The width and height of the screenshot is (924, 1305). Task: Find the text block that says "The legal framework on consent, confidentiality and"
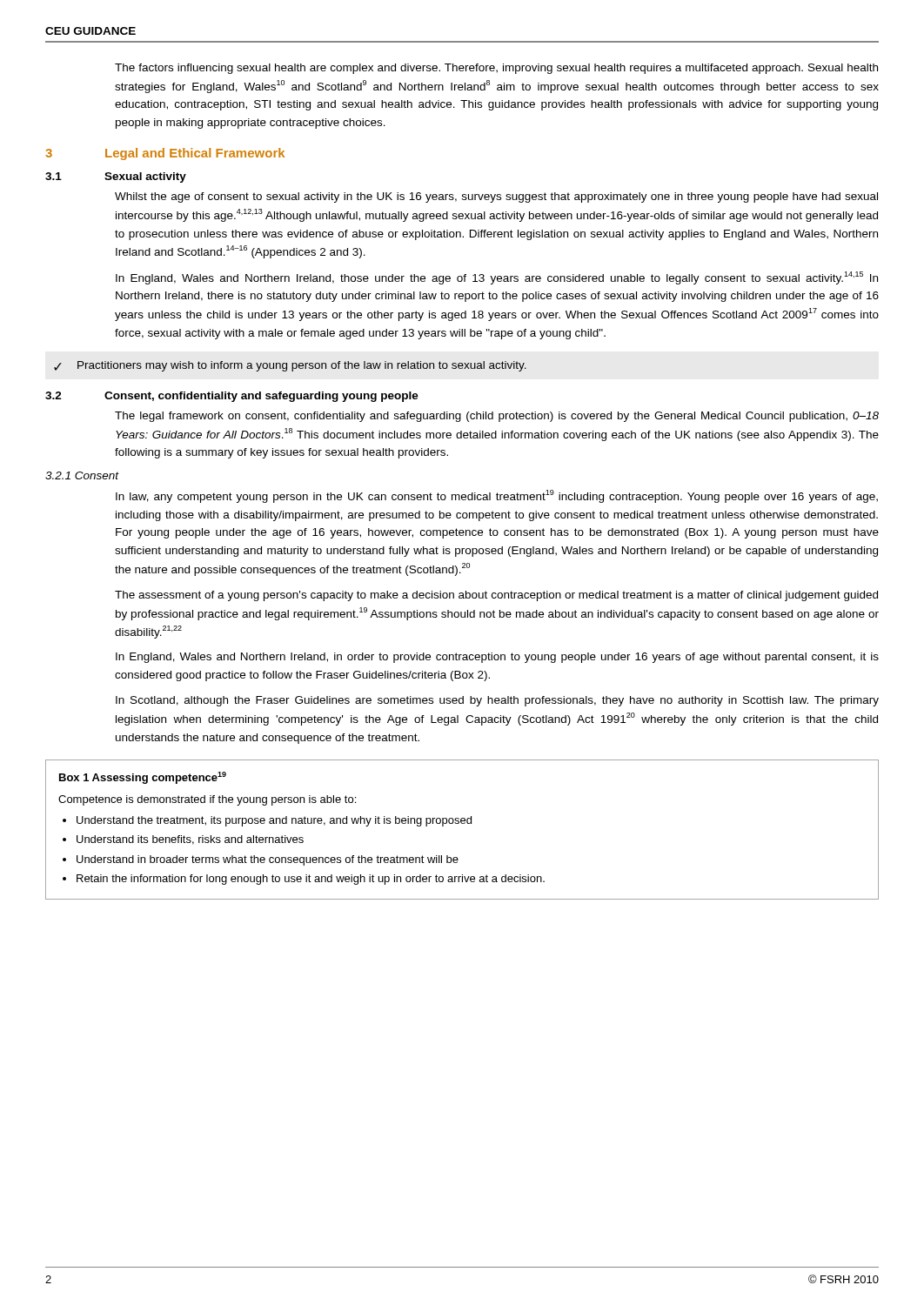(497, 435)
